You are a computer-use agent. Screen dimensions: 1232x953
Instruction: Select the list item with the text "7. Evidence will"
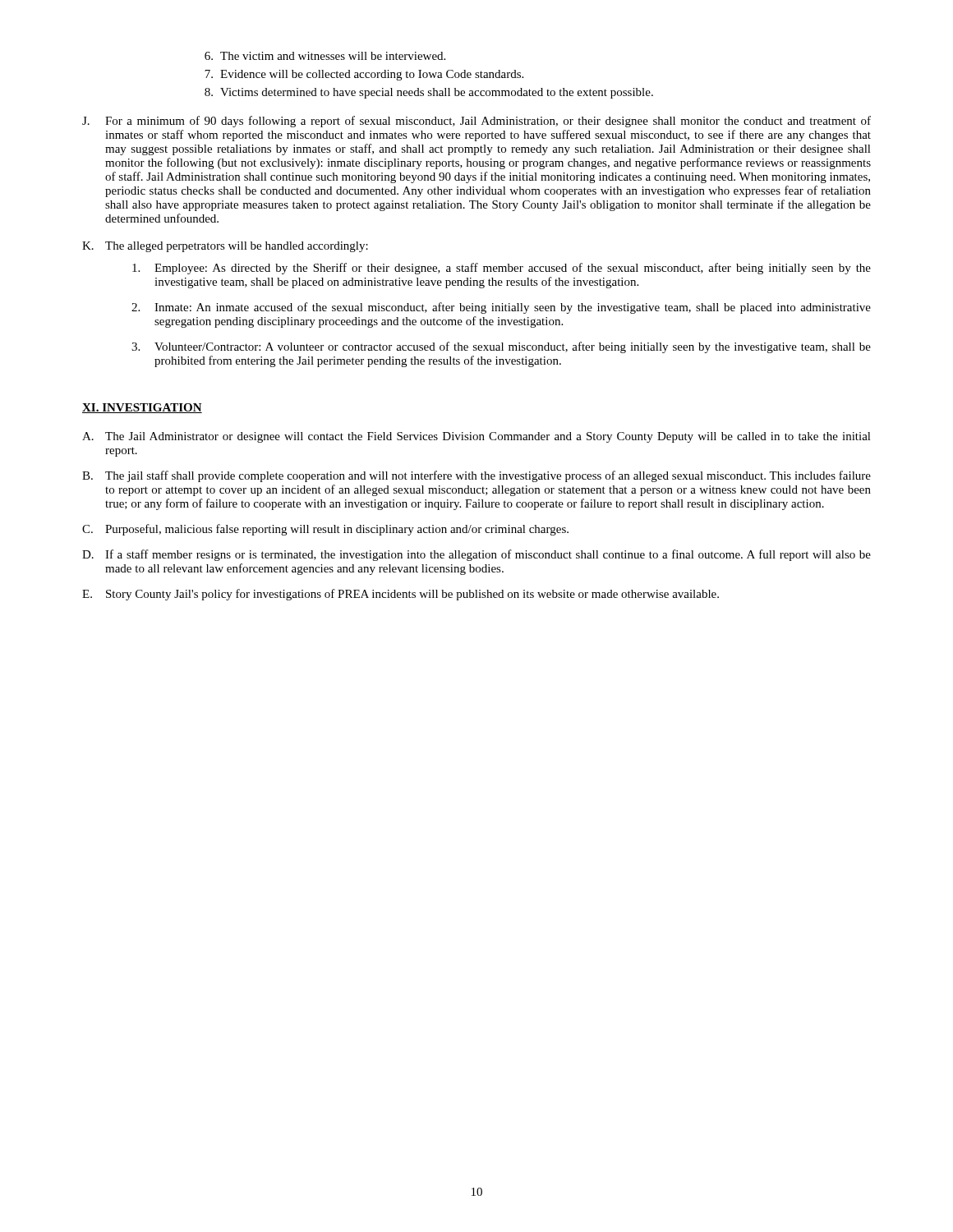[530, 74]
